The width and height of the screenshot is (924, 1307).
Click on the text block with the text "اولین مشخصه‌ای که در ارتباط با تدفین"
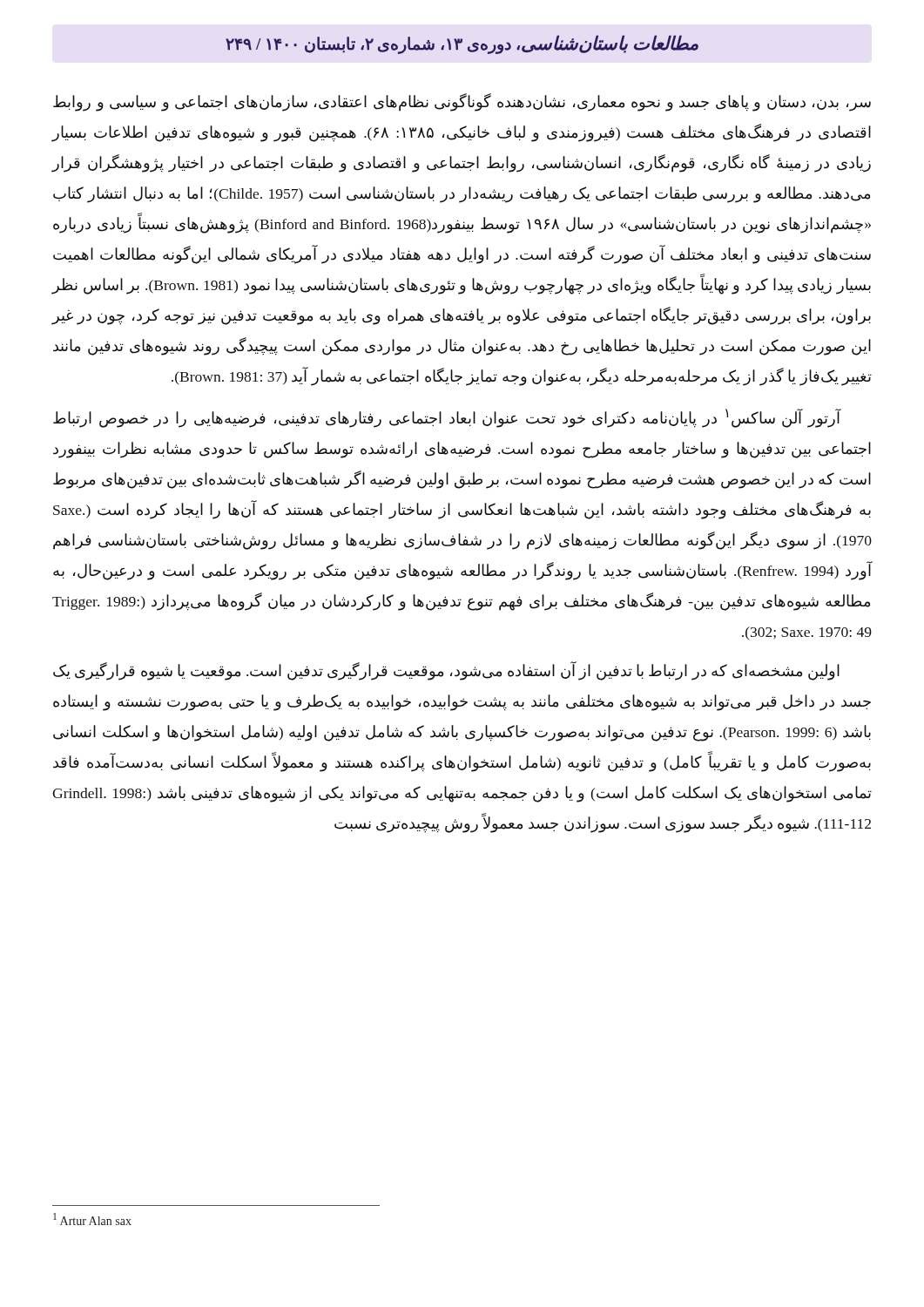click(x=462, y=747)
